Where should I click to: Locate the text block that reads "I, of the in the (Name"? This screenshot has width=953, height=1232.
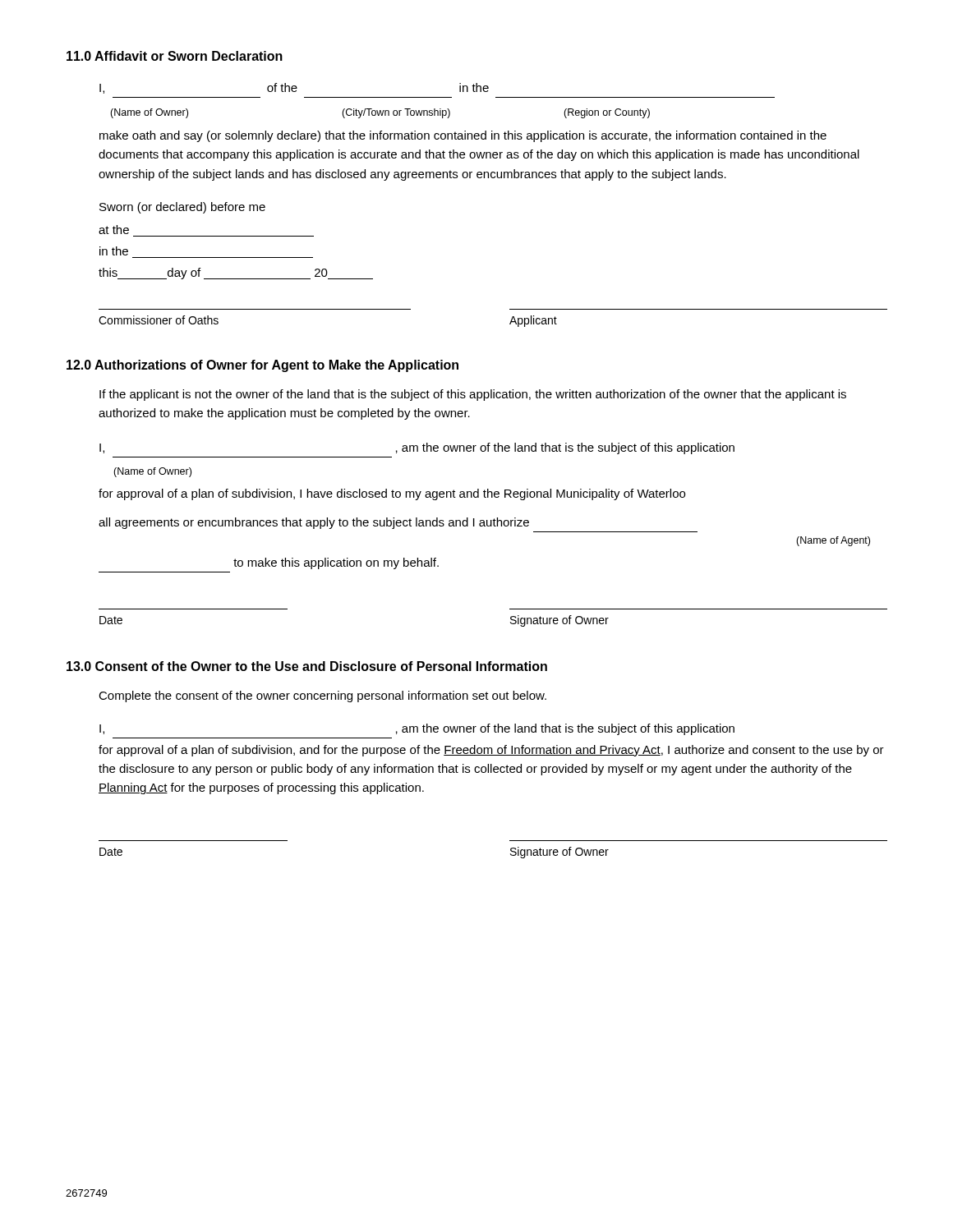click(x=493, y=130)
